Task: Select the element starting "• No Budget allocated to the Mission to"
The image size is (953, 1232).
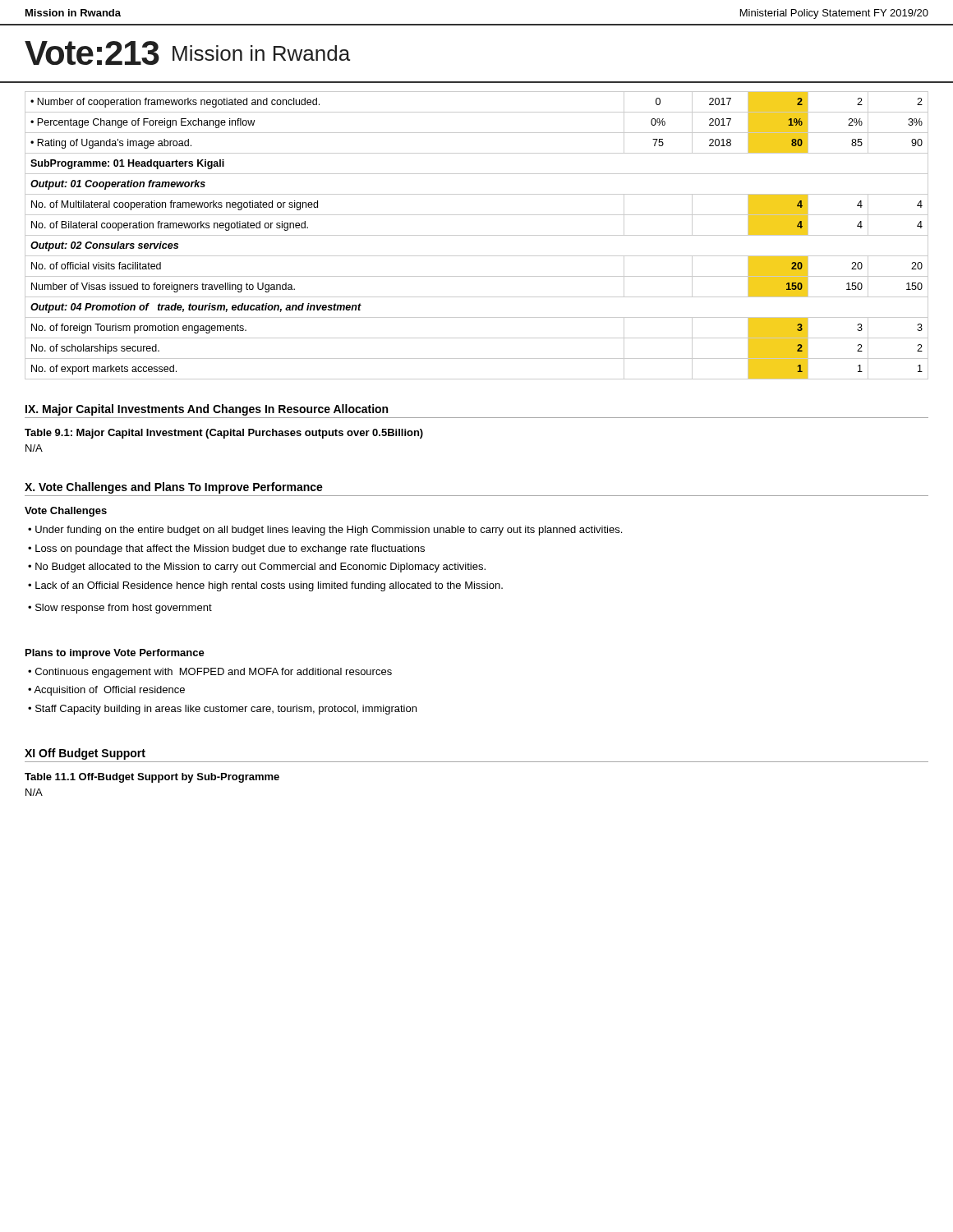Action: click(257, 566)
